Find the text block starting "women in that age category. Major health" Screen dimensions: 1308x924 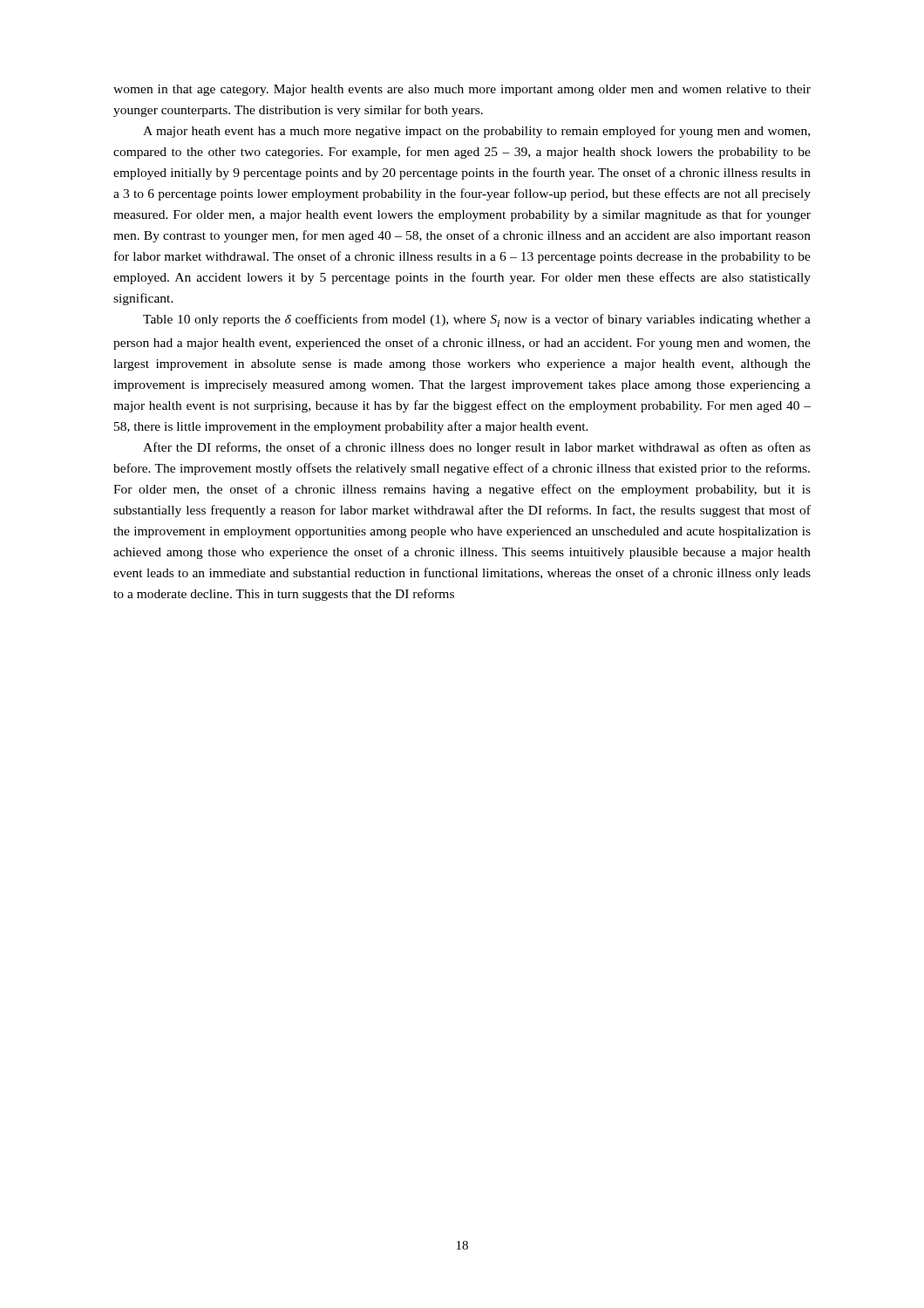[x=462, y=99]
